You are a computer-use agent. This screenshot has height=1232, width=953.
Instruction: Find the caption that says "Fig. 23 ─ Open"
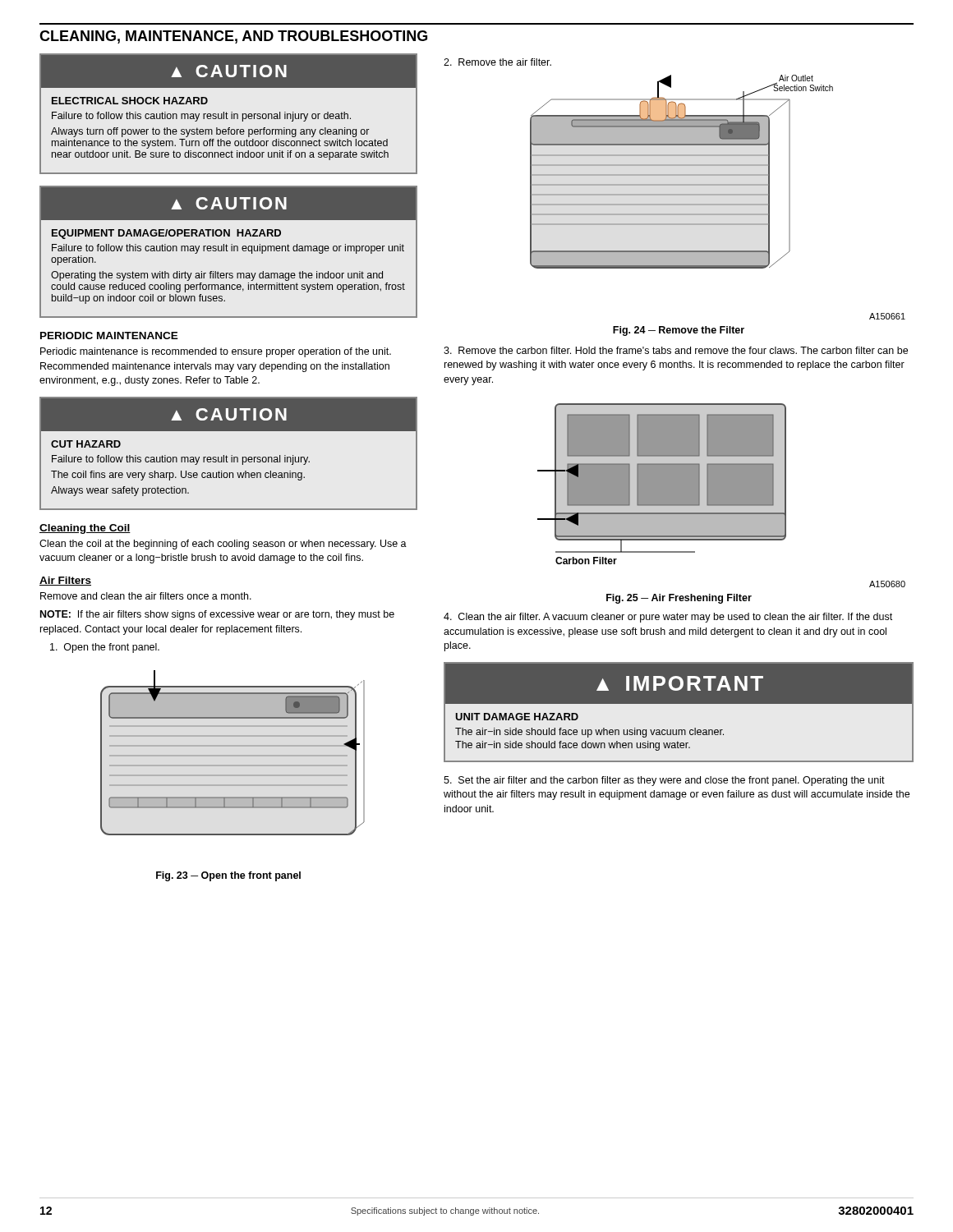[x=228, y=875]
